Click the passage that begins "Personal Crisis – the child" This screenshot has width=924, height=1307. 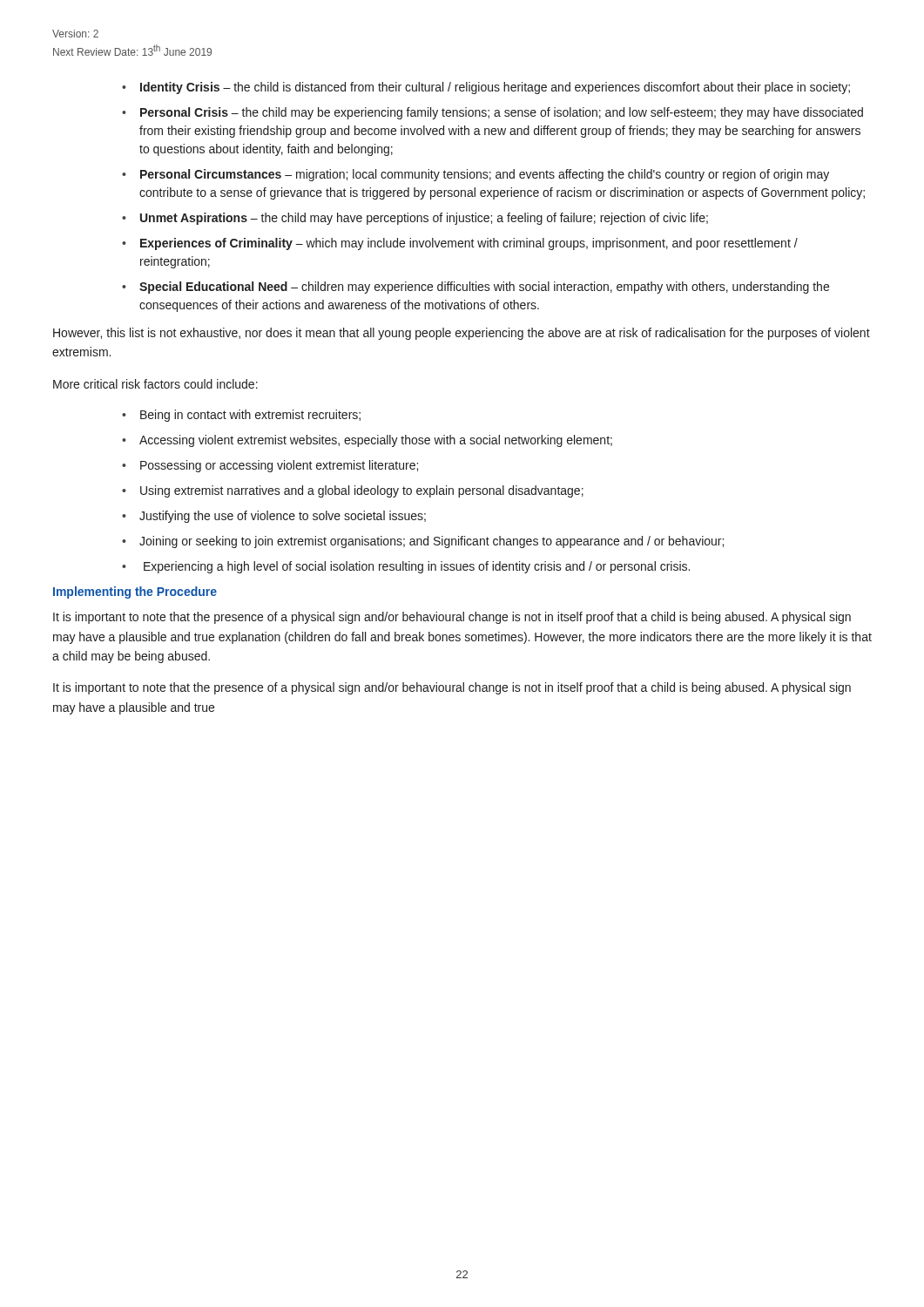(x=502, y=131)
